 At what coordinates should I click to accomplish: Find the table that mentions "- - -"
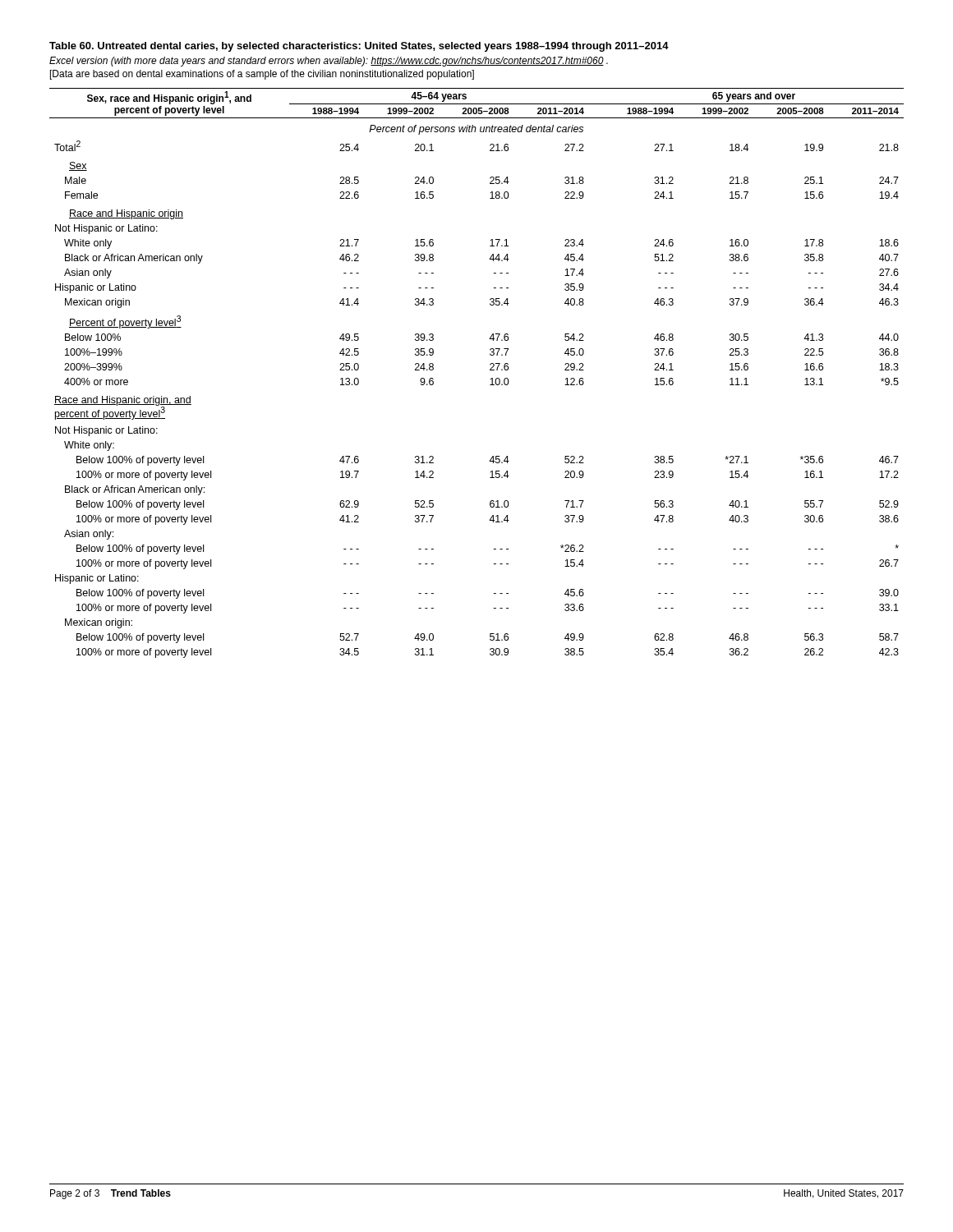476,374
